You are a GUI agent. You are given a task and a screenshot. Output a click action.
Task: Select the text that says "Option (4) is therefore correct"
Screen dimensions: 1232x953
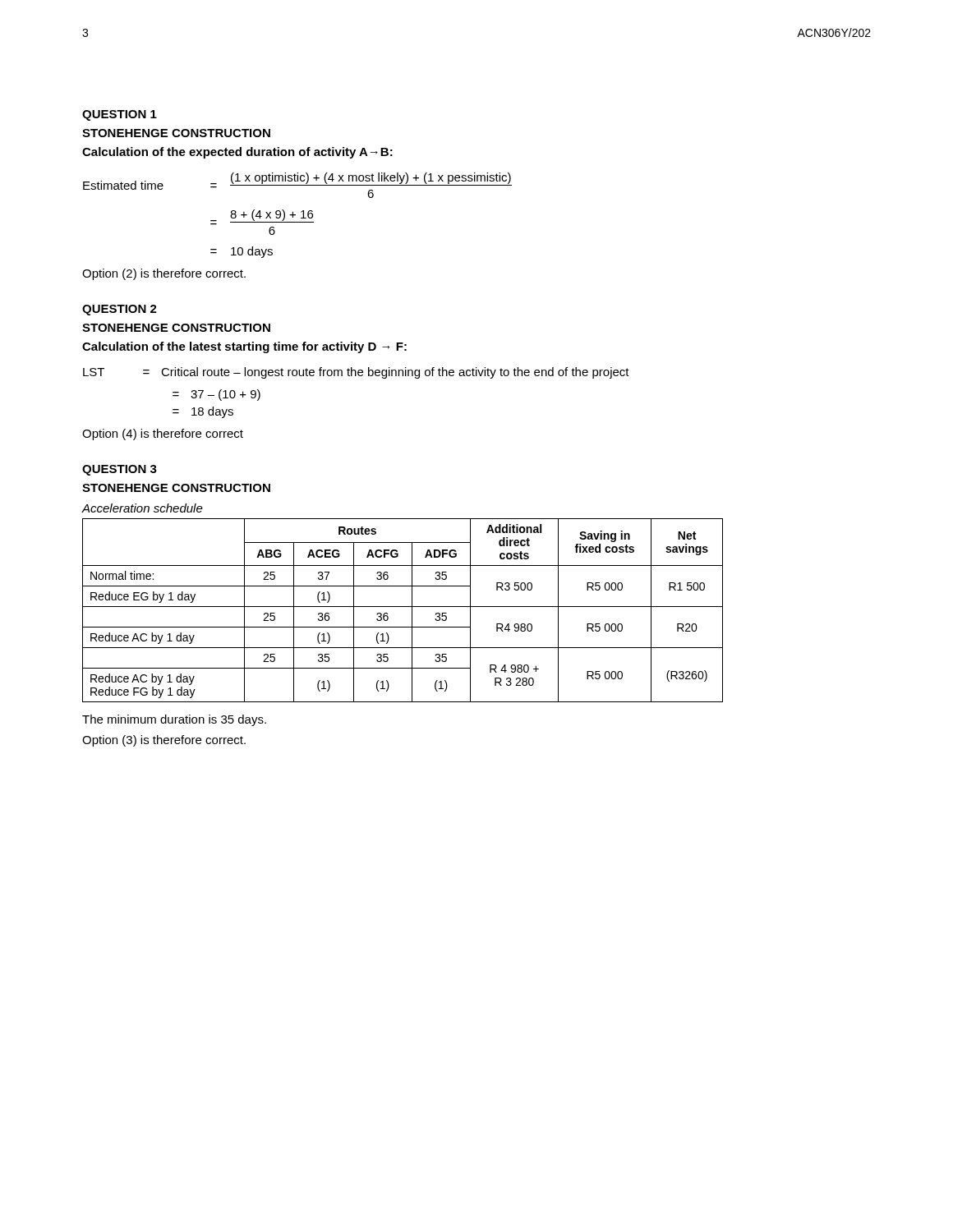click(x=163, y=433)
